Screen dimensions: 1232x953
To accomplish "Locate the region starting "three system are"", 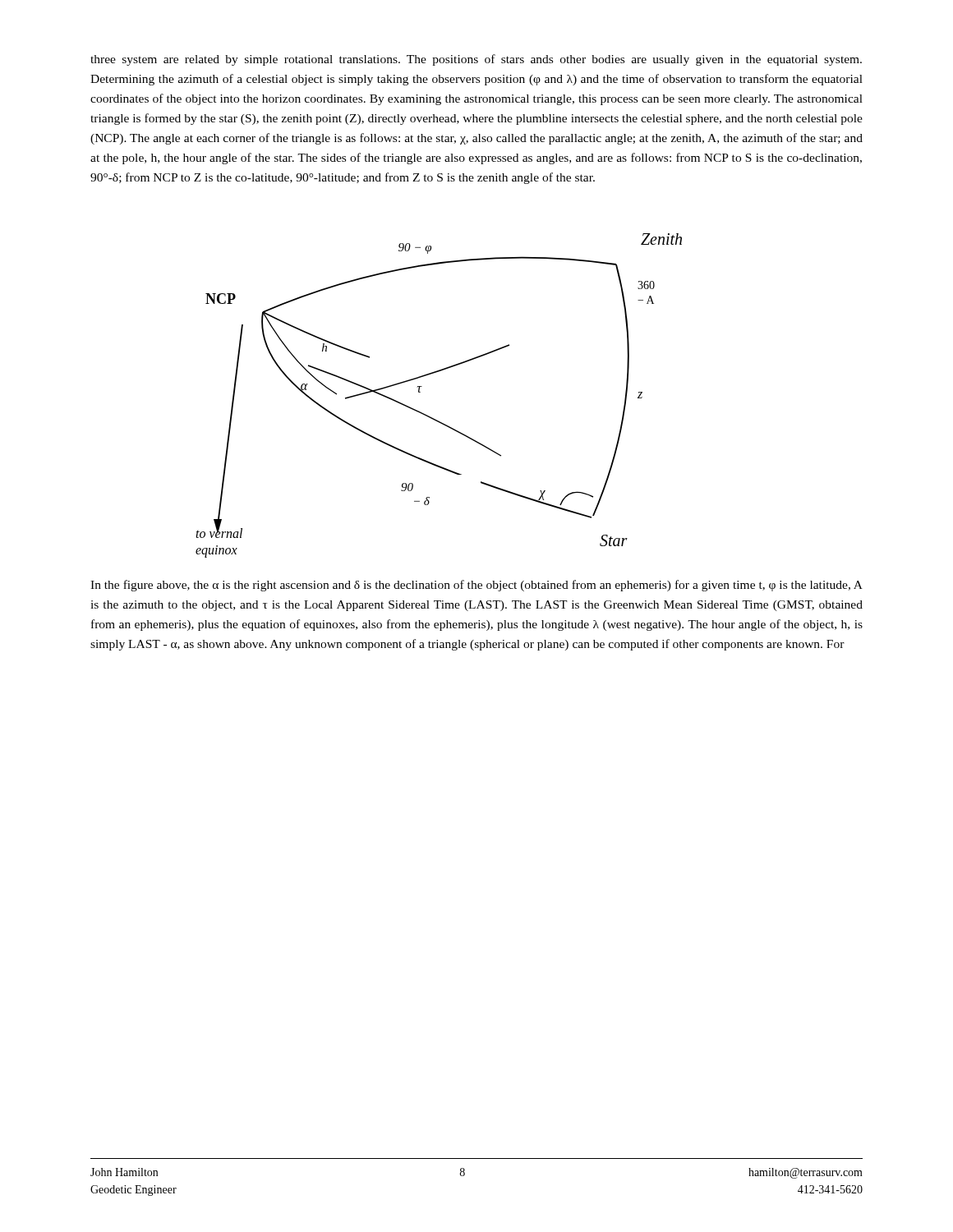I will (x=476, y=118).
